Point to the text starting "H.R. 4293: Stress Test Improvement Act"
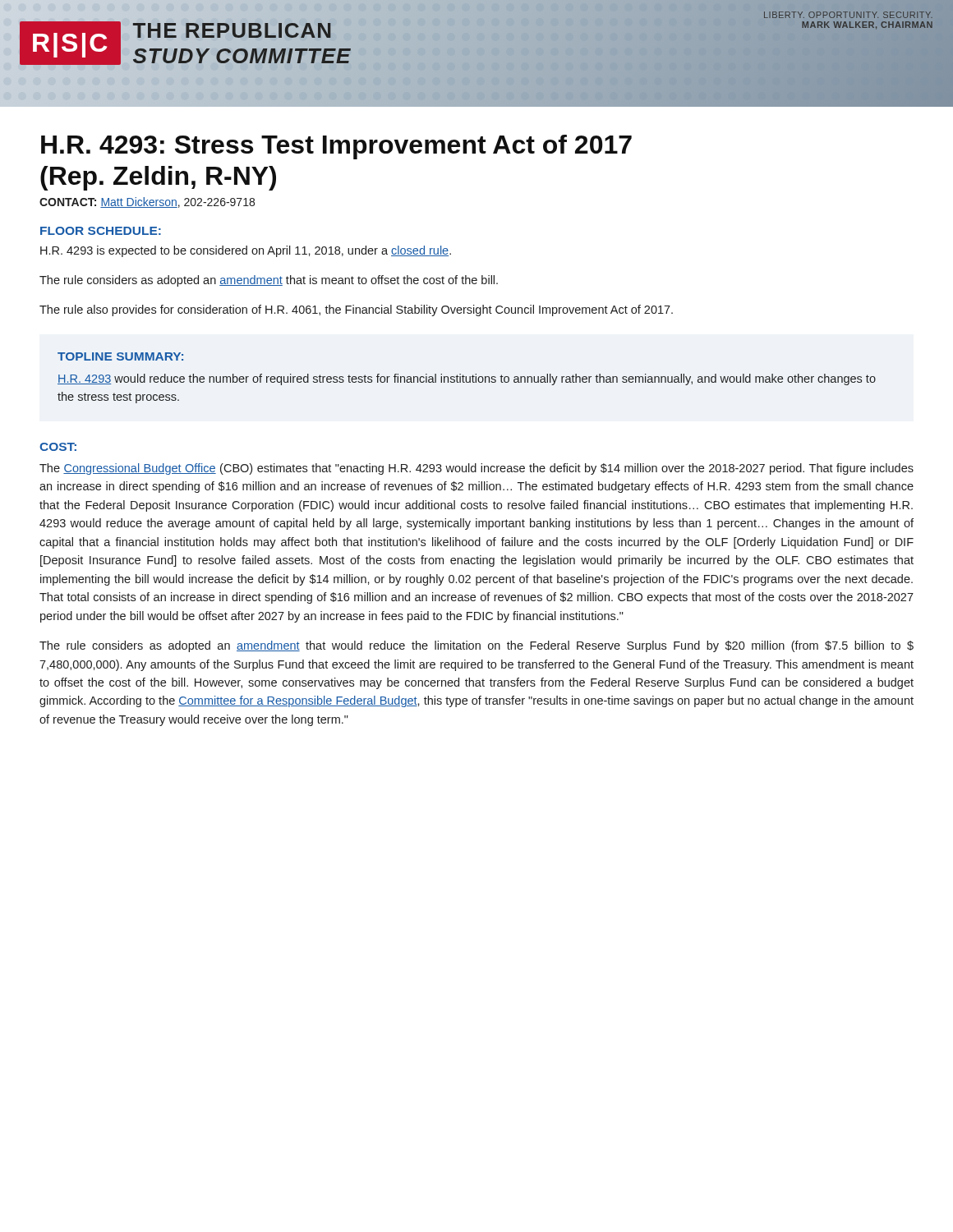The width and height of the screenshot is (953, 1232). point(336,160)
